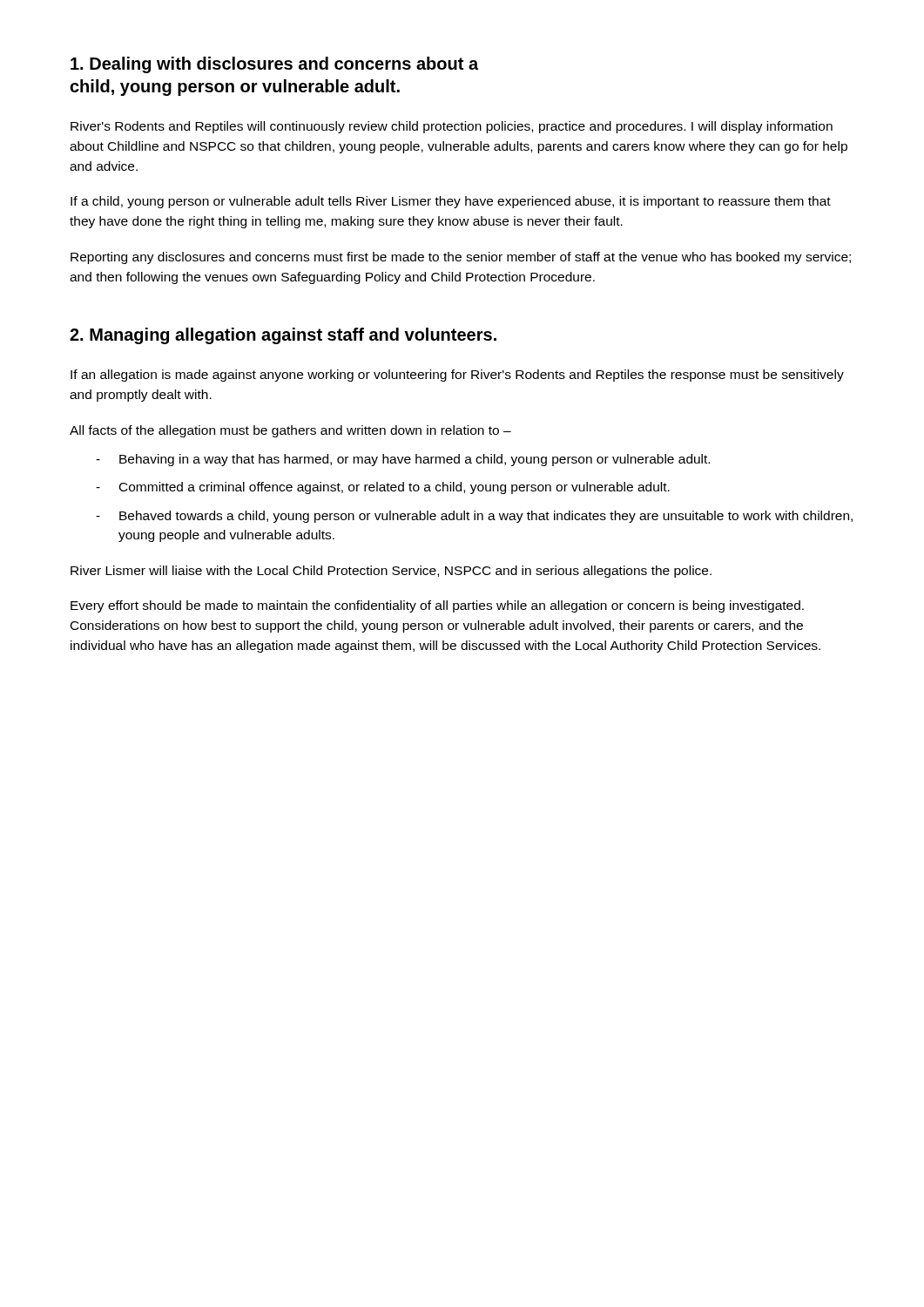The height and width of the screenshot is (1307, 924).
Task: Find the text block that says "If an allegation is made against anyone"
Action: click(x=462, y=385)
